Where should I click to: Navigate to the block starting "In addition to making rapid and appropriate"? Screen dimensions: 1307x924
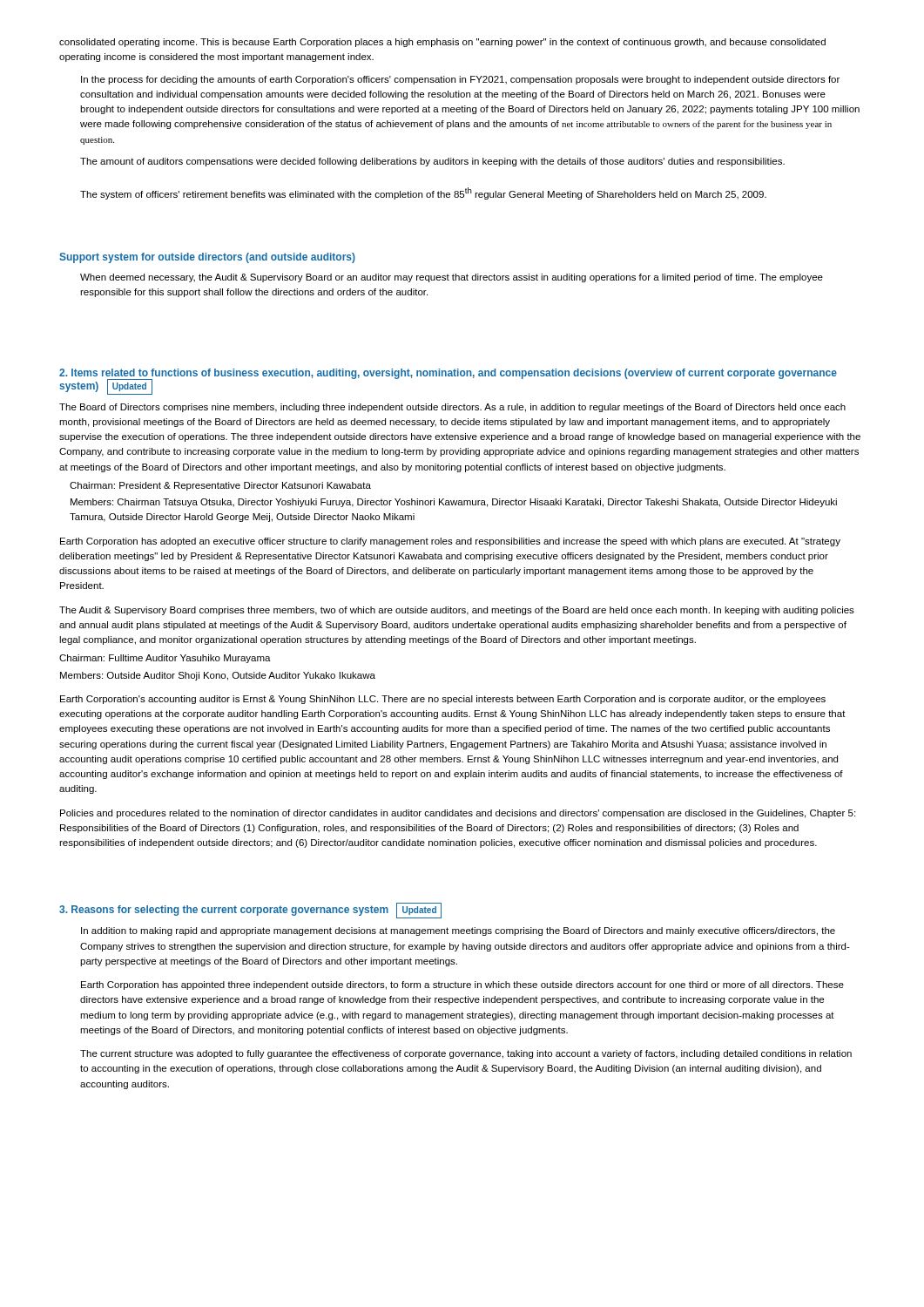pyautogui.click(x=471, y=946)
